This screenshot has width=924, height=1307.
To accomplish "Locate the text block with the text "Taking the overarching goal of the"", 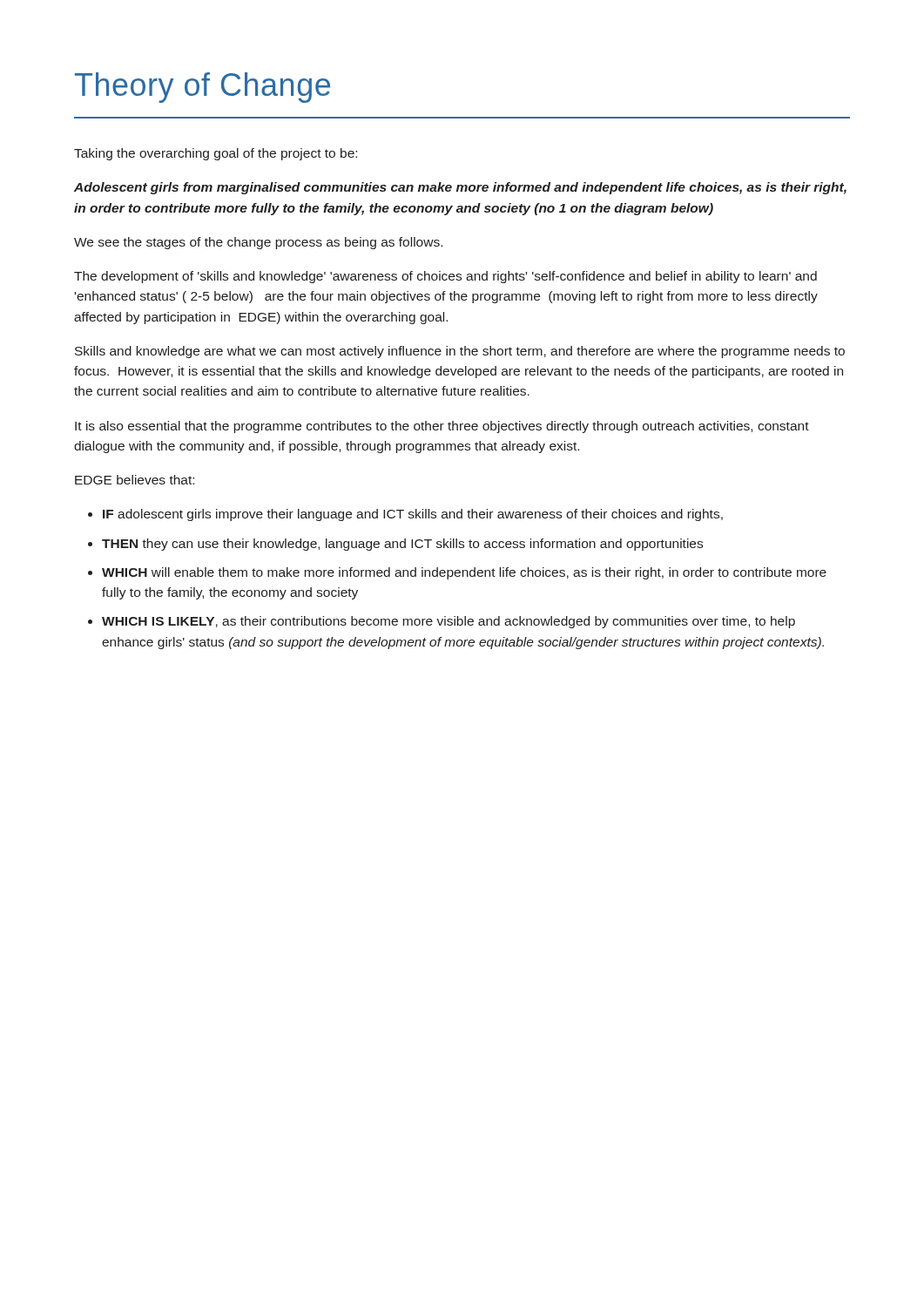I will click(x=216, y=153).
